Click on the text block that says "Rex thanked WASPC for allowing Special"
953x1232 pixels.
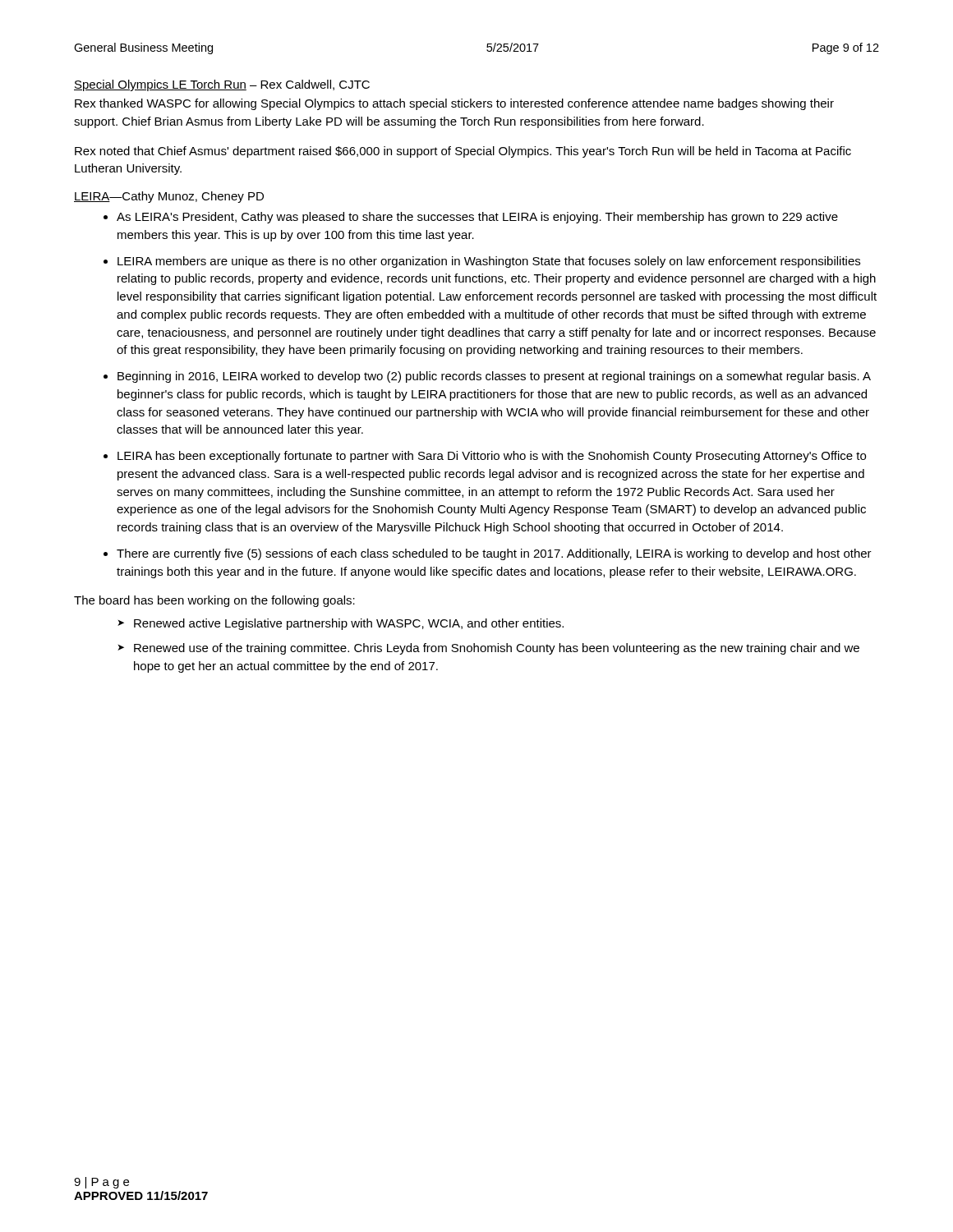pos(454,112)
